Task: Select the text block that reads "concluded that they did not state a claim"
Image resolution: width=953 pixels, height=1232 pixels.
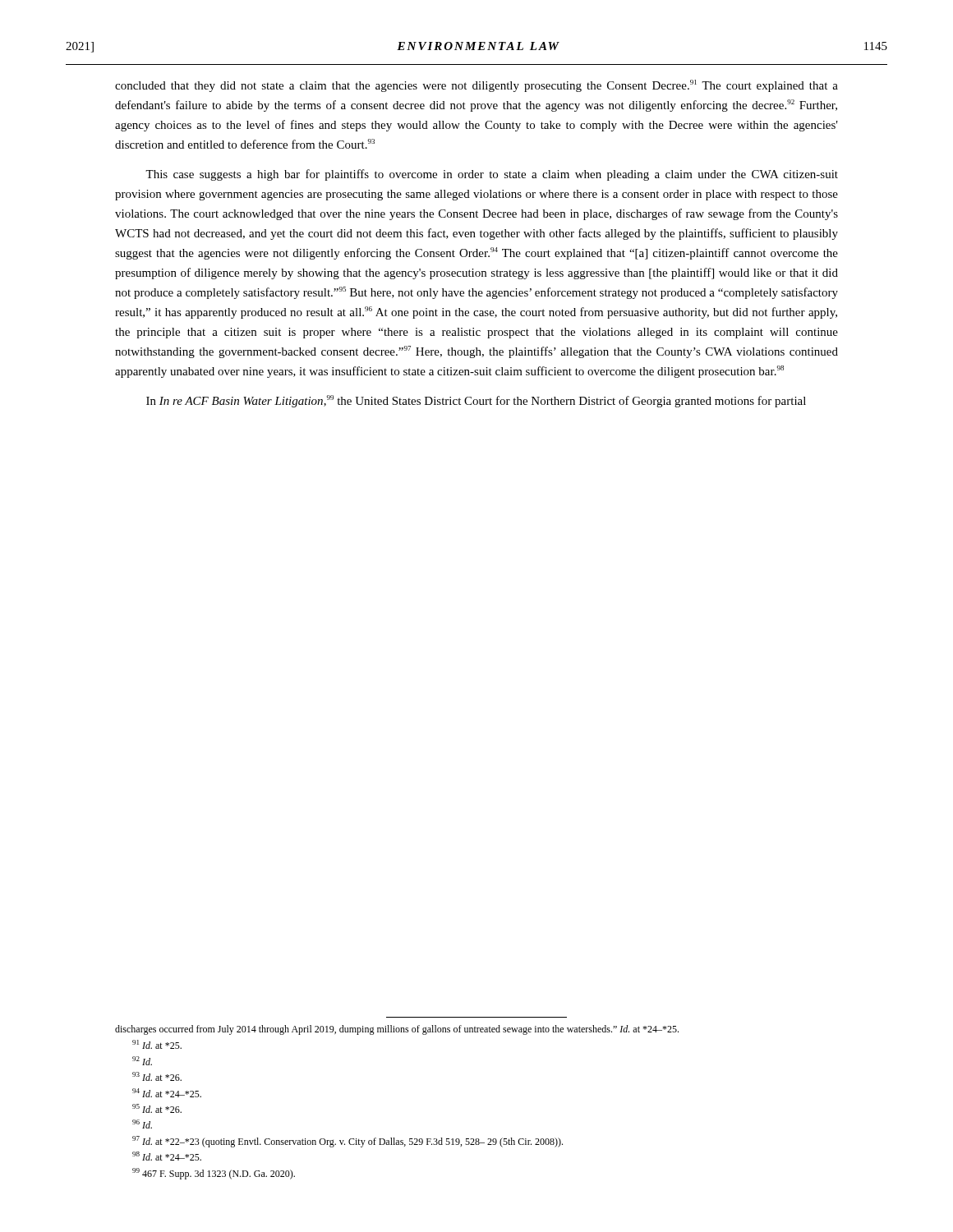Action: coord(476,115)
